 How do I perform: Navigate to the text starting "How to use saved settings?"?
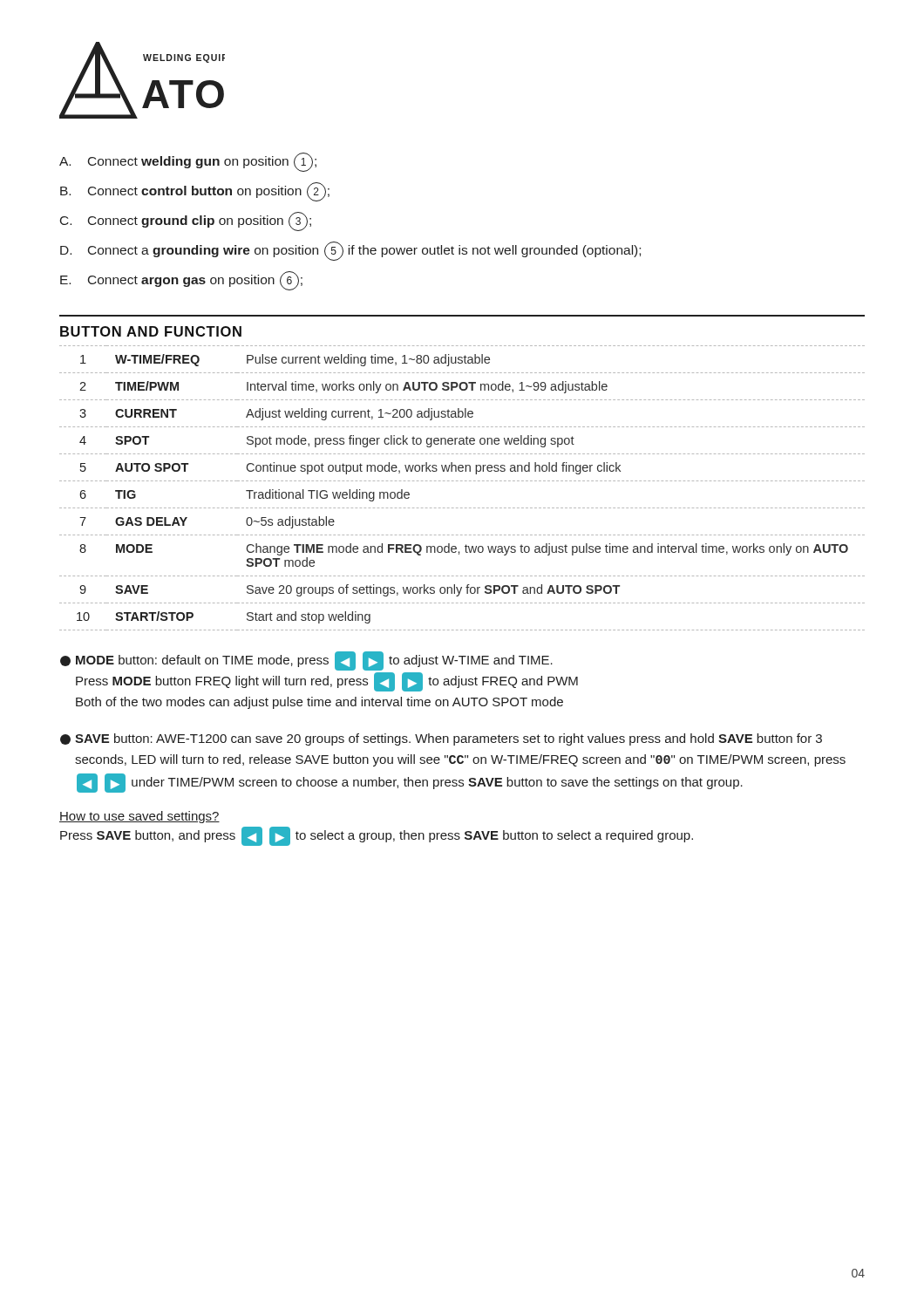(x=139, y=816)
